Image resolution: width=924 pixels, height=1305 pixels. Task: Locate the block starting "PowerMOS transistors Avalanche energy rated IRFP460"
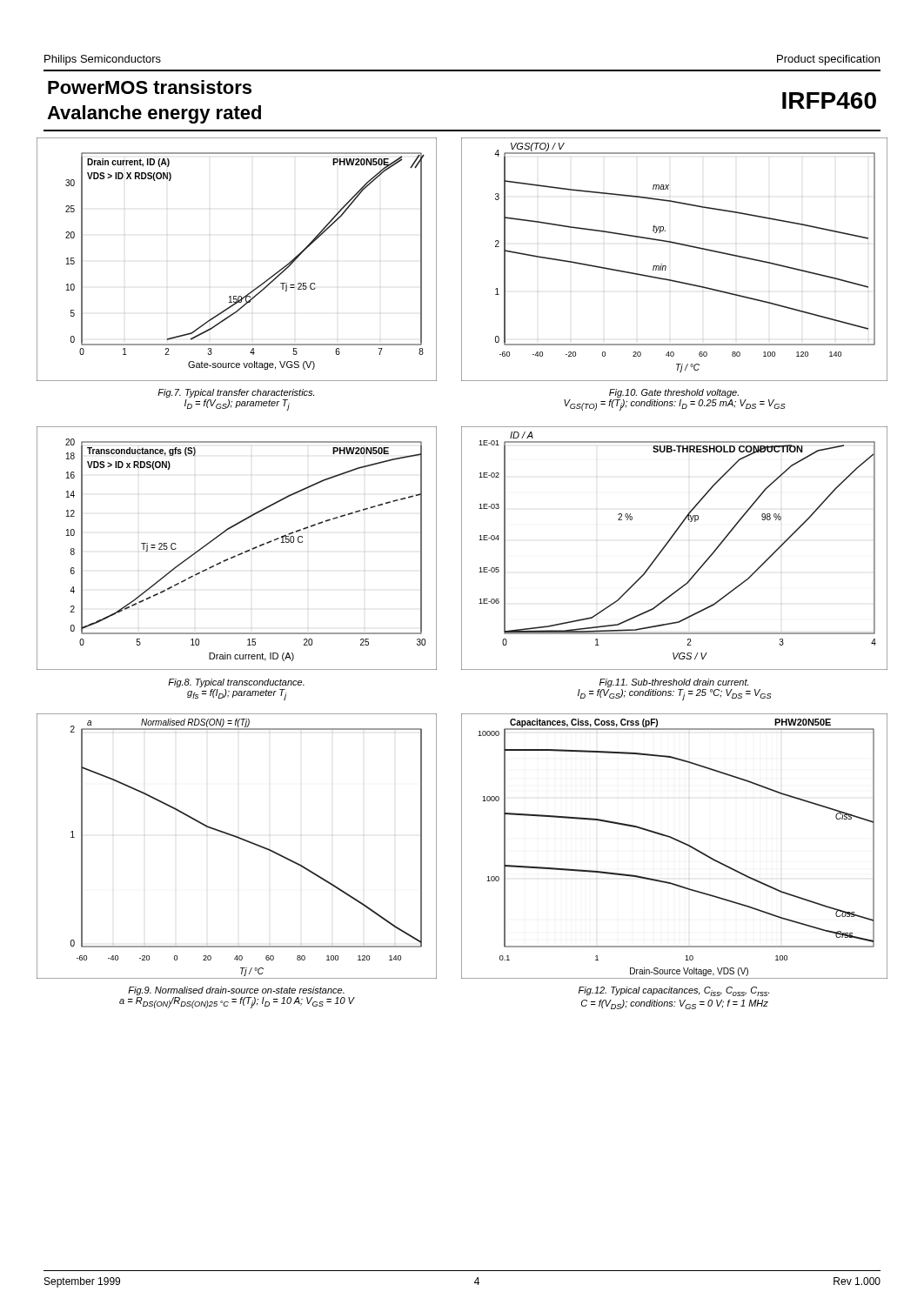(x=191, y=109)
